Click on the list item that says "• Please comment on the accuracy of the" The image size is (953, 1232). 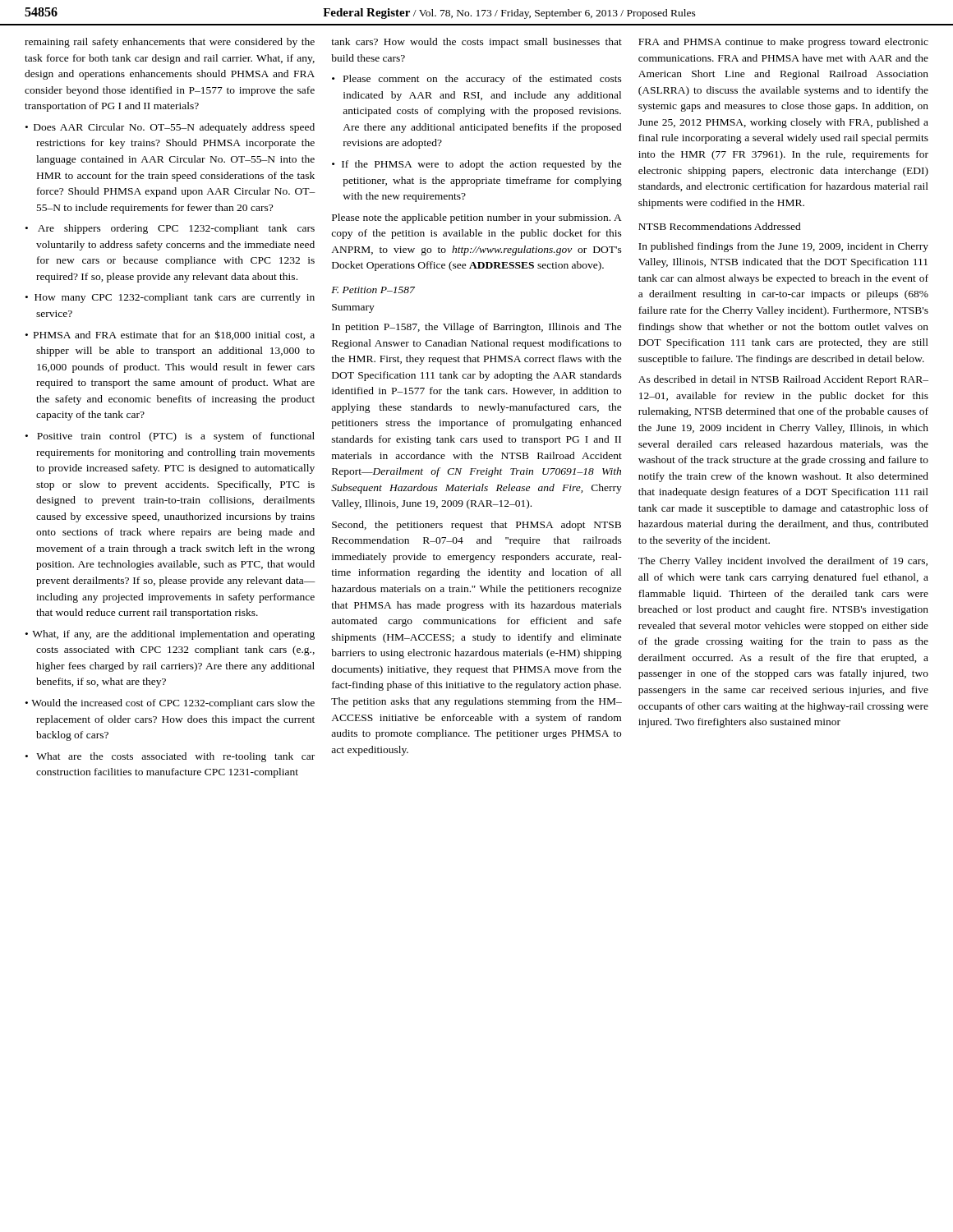(476, 111)
